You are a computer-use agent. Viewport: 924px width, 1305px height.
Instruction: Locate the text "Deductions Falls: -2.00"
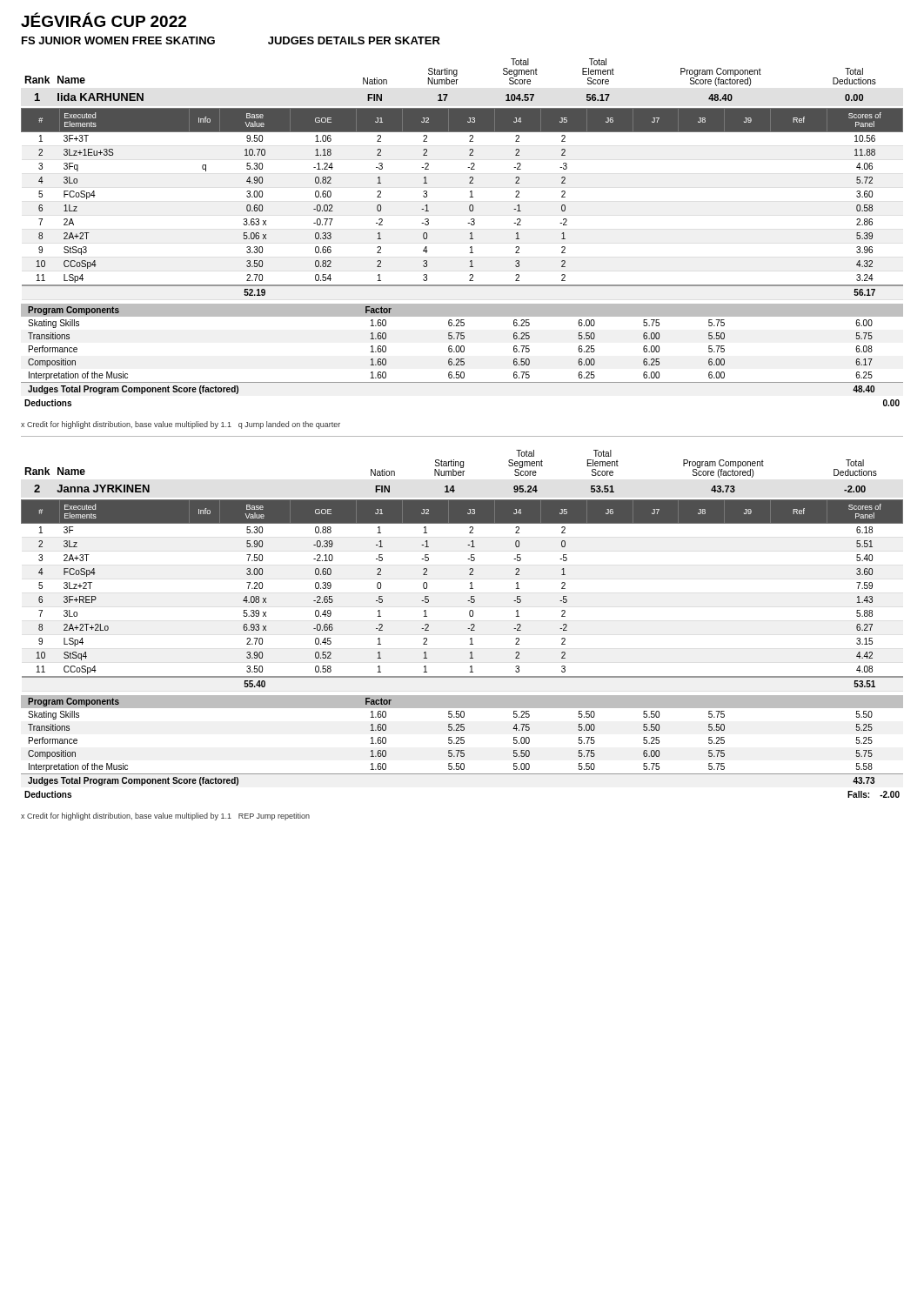[x=48, y=794]
